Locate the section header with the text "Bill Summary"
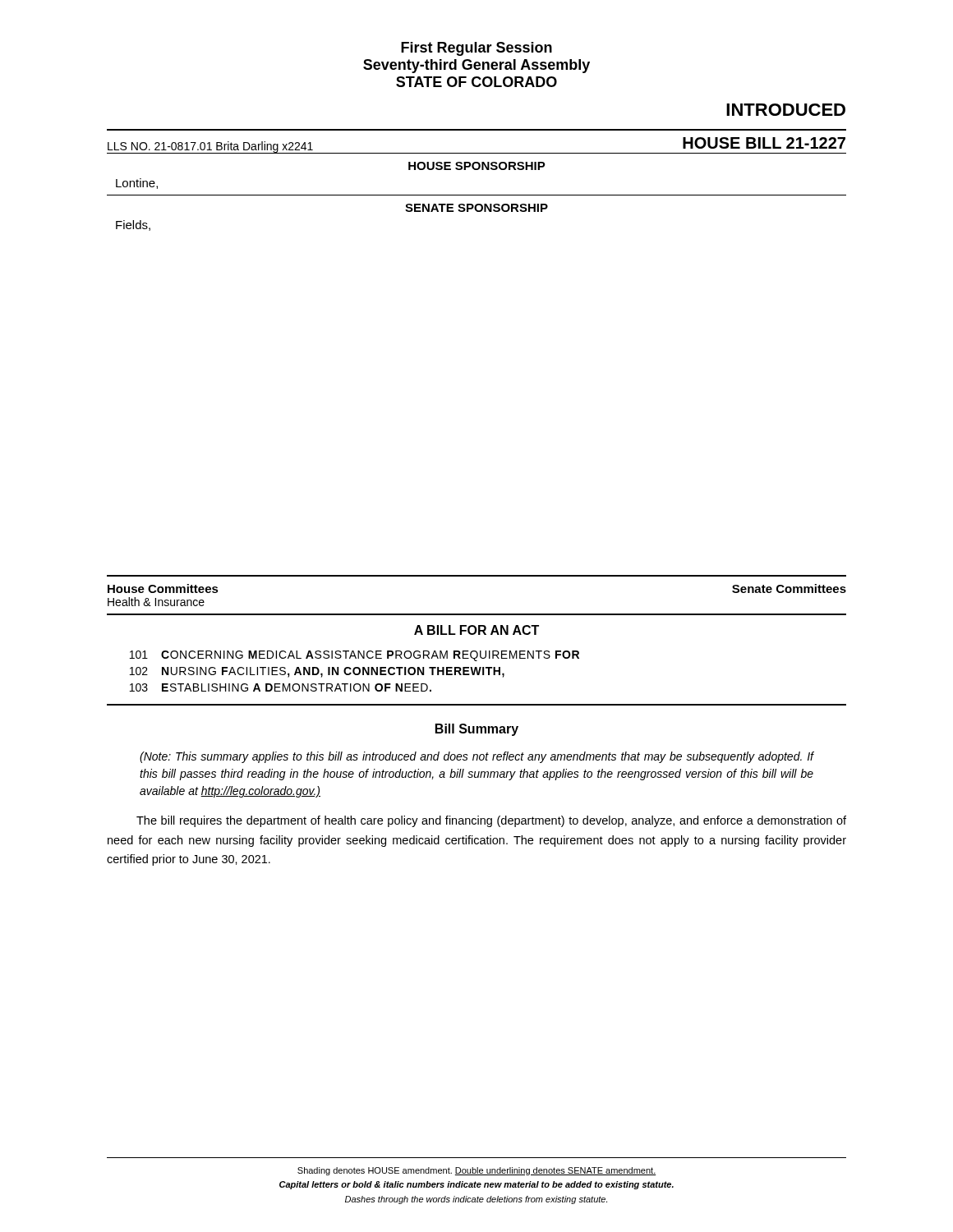The width and height of the screenshot is (953, 1232). coord(476,729)
